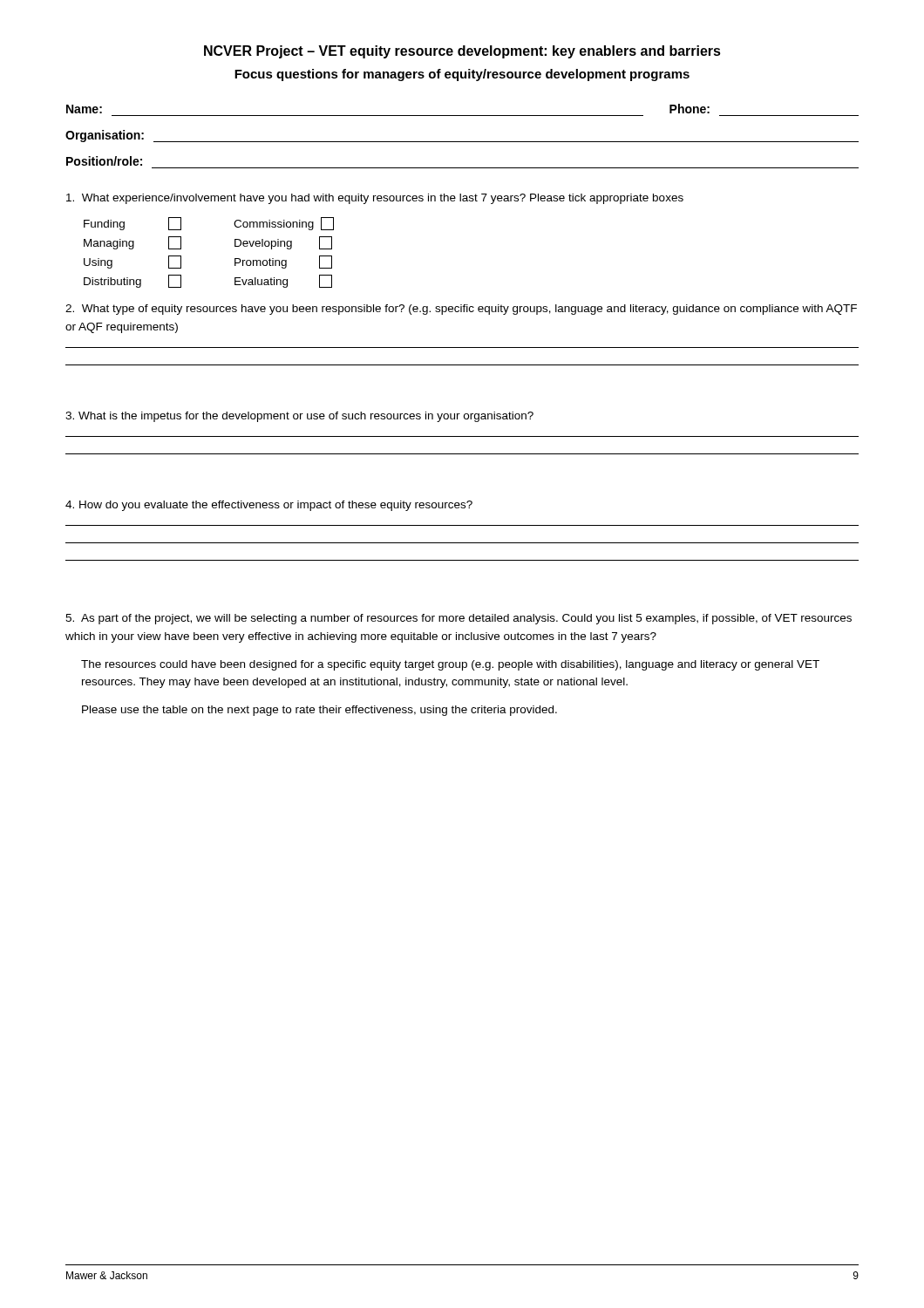Navigate to the passage starting "NCVER Project – VET equity"
Screen dimensions: 1308x924
462,62
